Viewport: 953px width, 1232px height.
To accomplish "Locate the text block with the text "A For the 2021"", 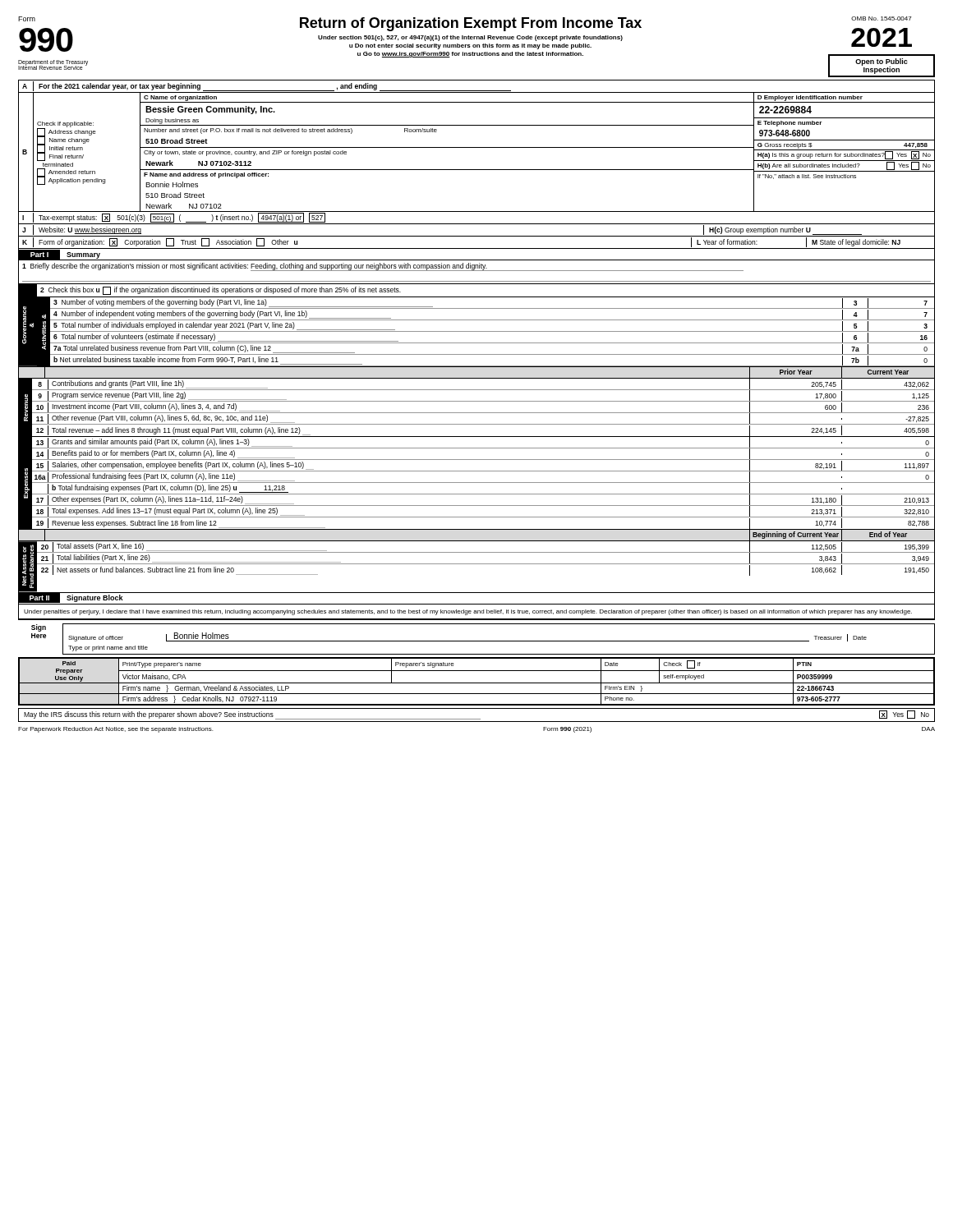I will 476,87.
